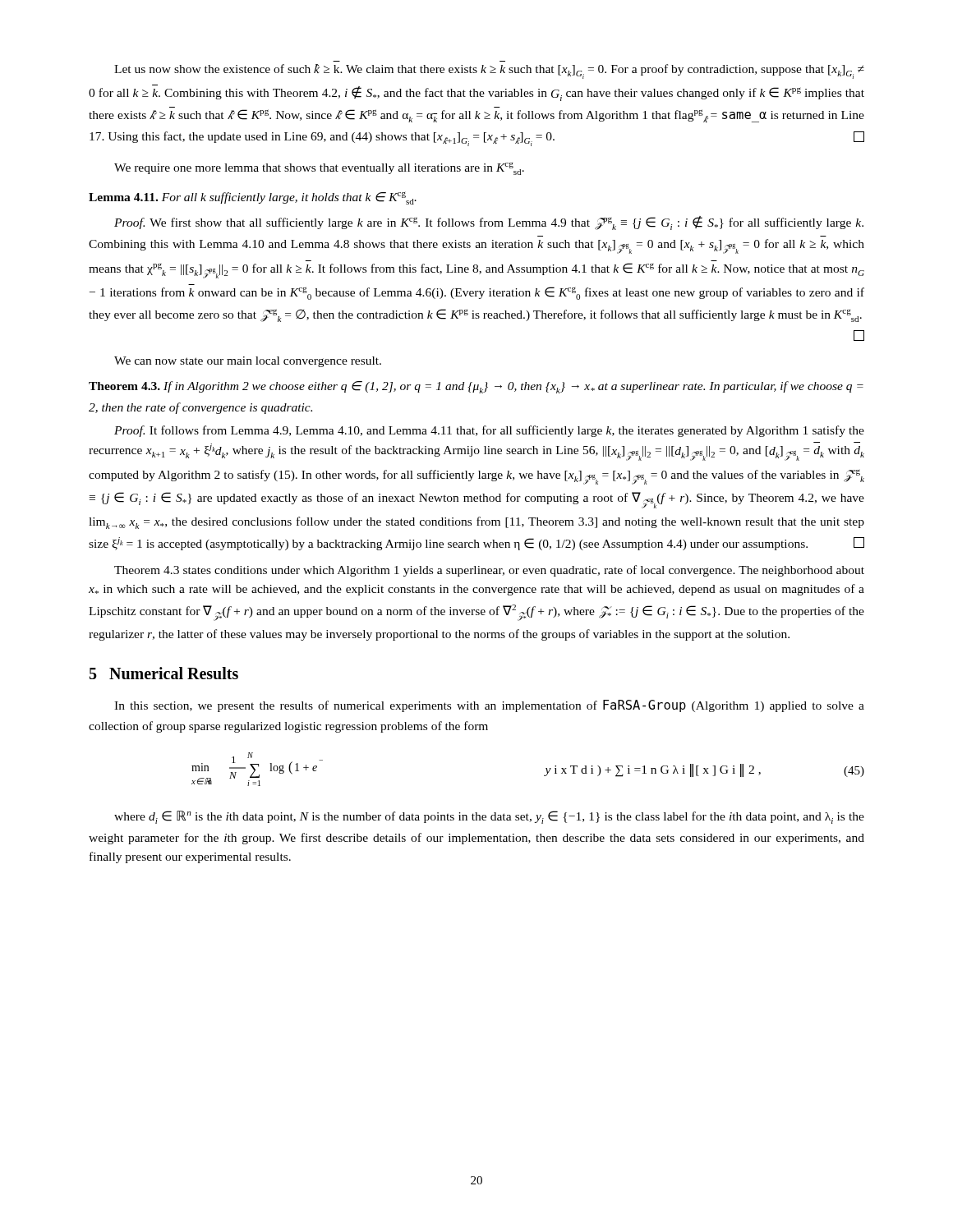Screen dimensions: 1232x953
Task: Find the text block that says "In this section, we present"
Action: click(x=476, y=715)
